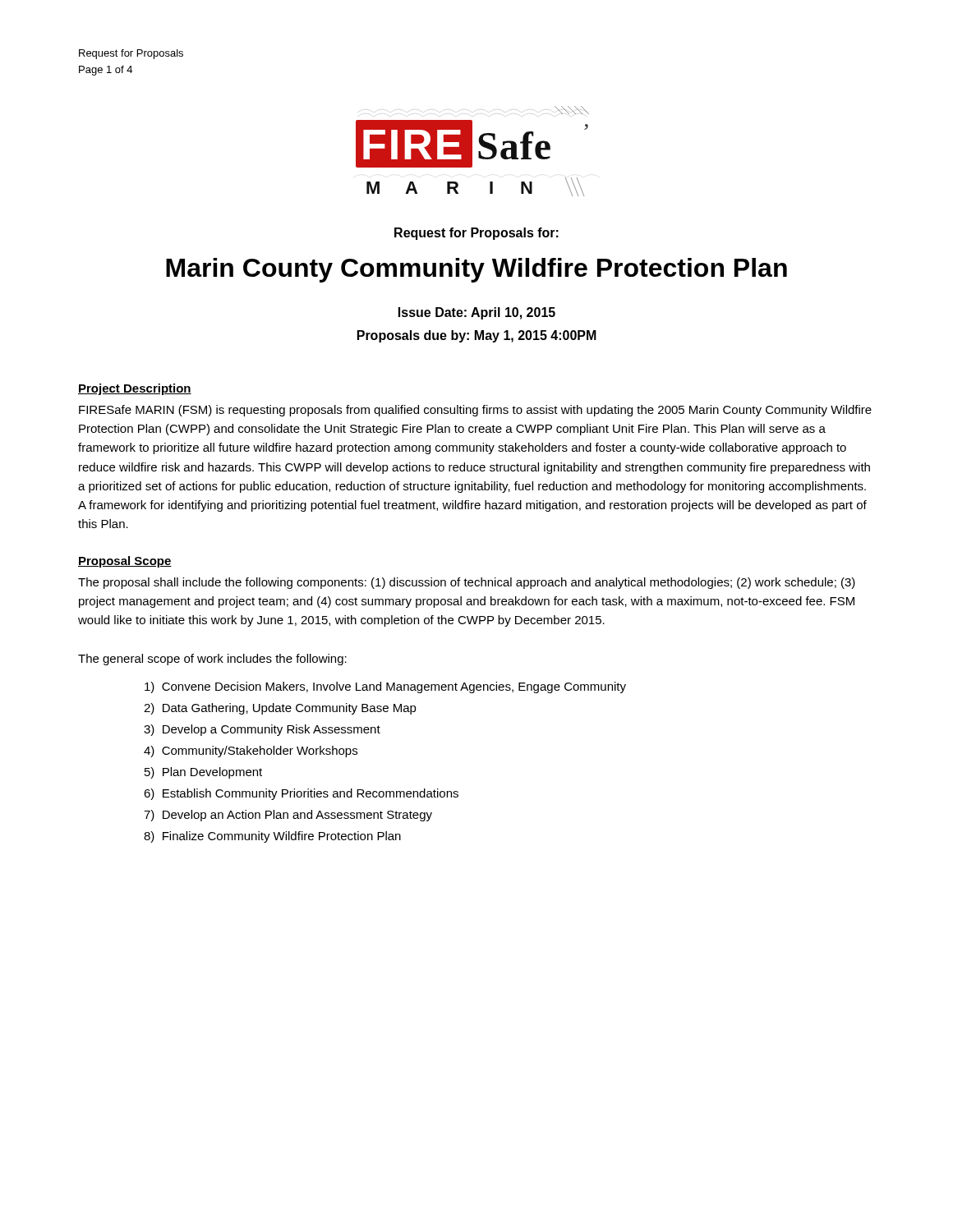Viewport: 953px width, 1232px height.
Task: Click on the region starting "Issue Date: April 10, 2015 Proposals"
Action: (476, 324)
